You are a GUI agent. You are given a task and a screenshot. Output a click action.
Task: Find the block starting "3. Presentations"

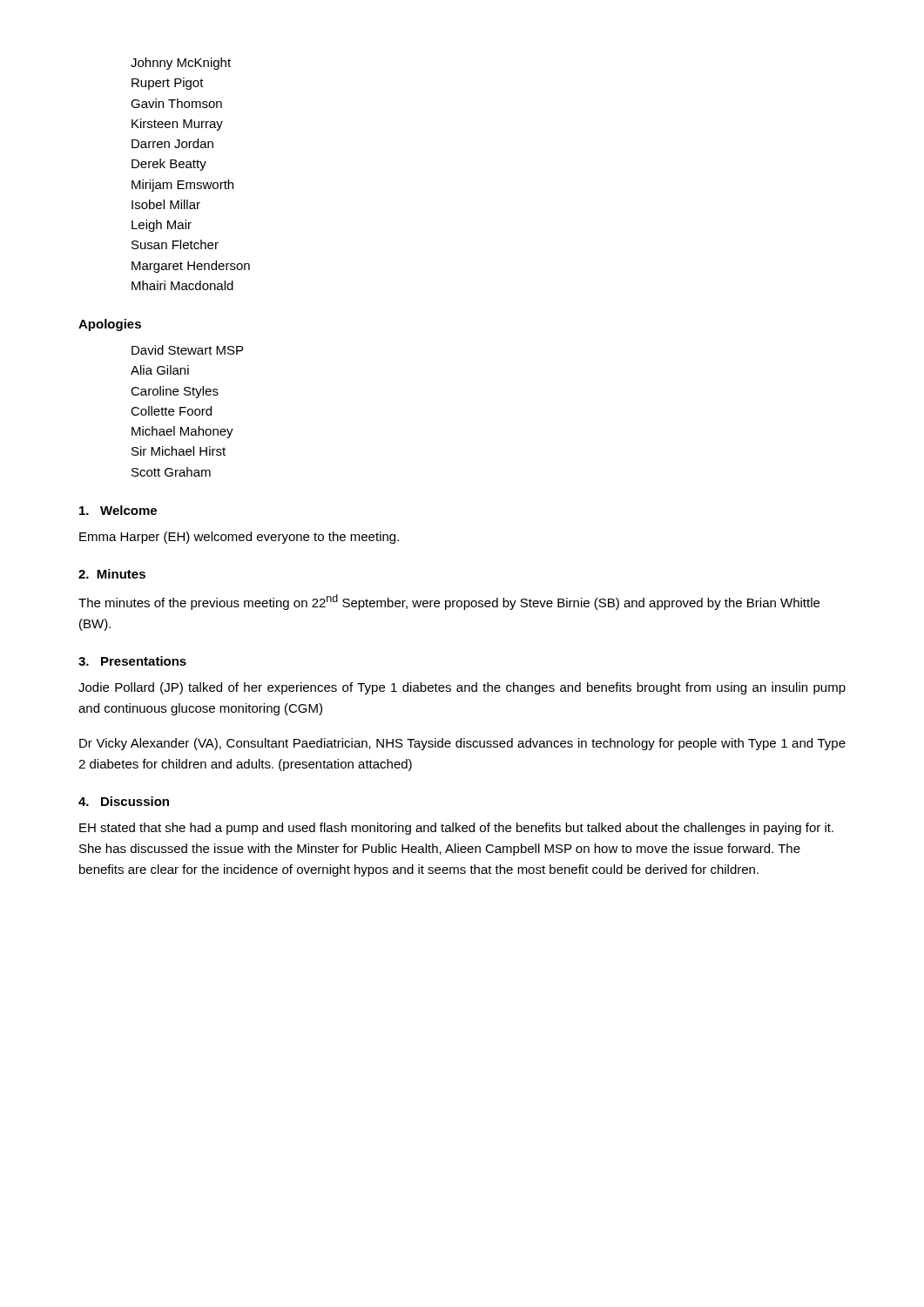point(132,661)
